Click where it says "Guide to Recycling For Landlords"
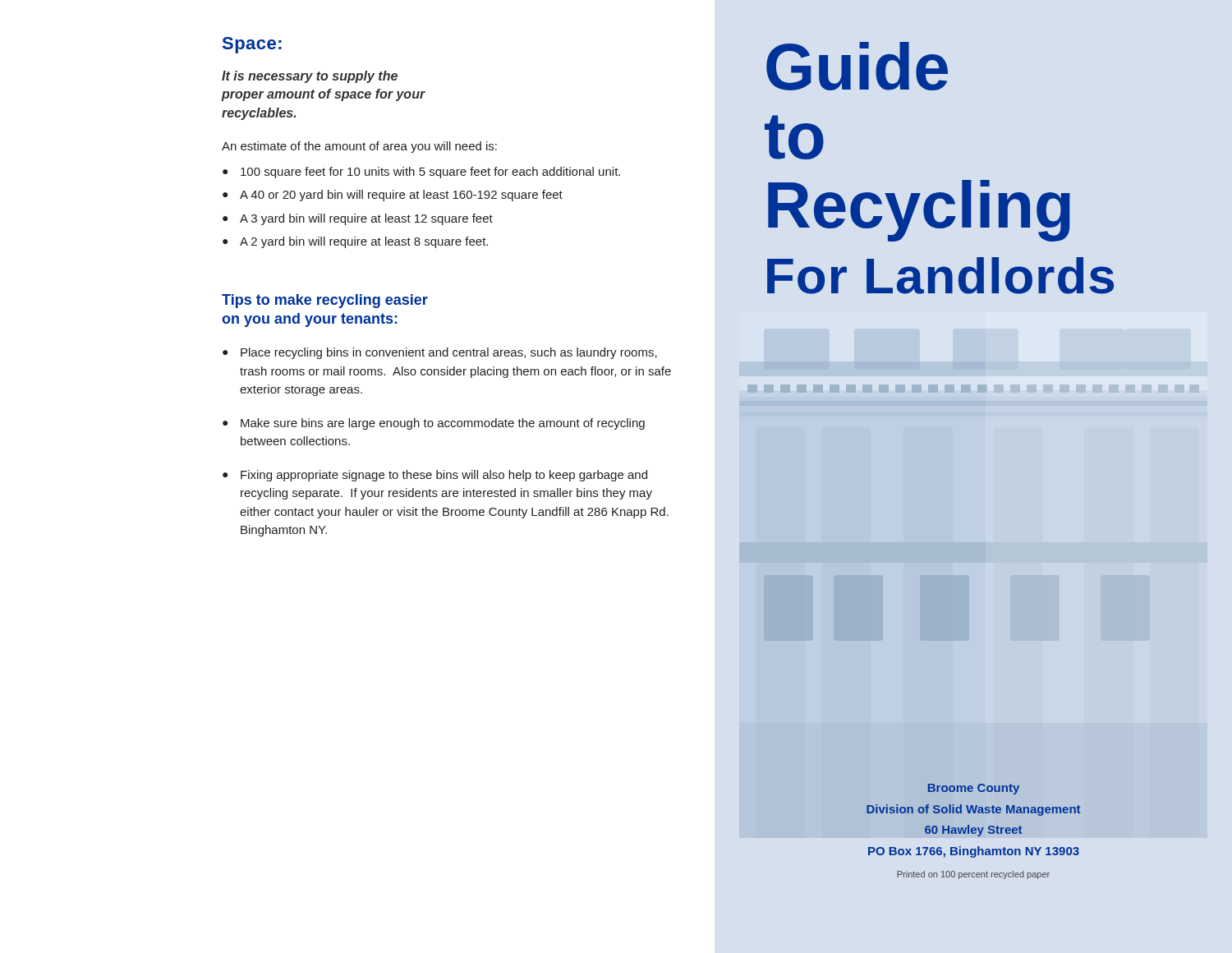 pos(977,168)
